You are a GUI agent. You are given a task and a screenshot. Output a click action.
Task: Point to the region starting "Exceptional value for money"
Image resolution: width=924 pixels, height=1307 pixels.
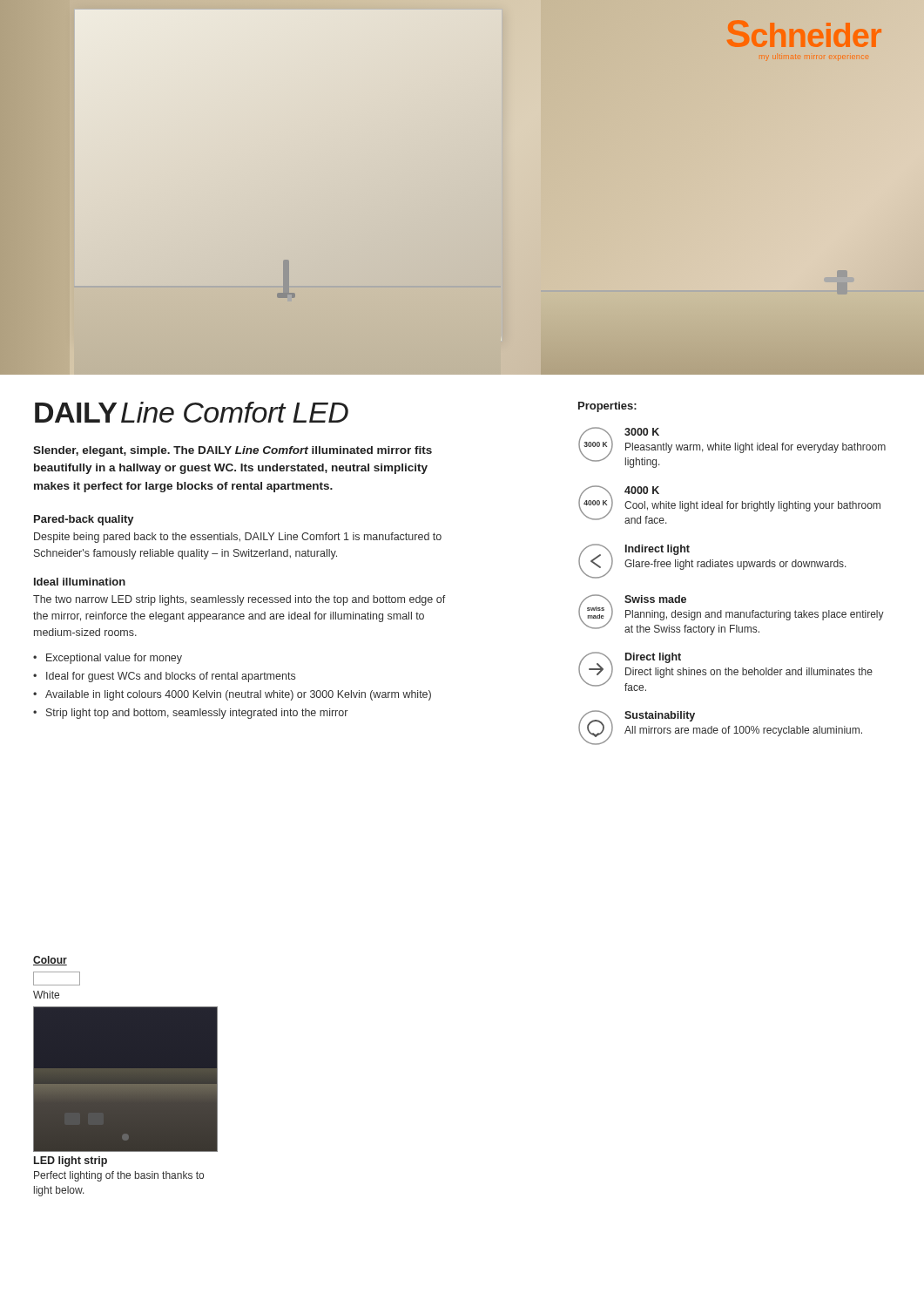[114, 658]
